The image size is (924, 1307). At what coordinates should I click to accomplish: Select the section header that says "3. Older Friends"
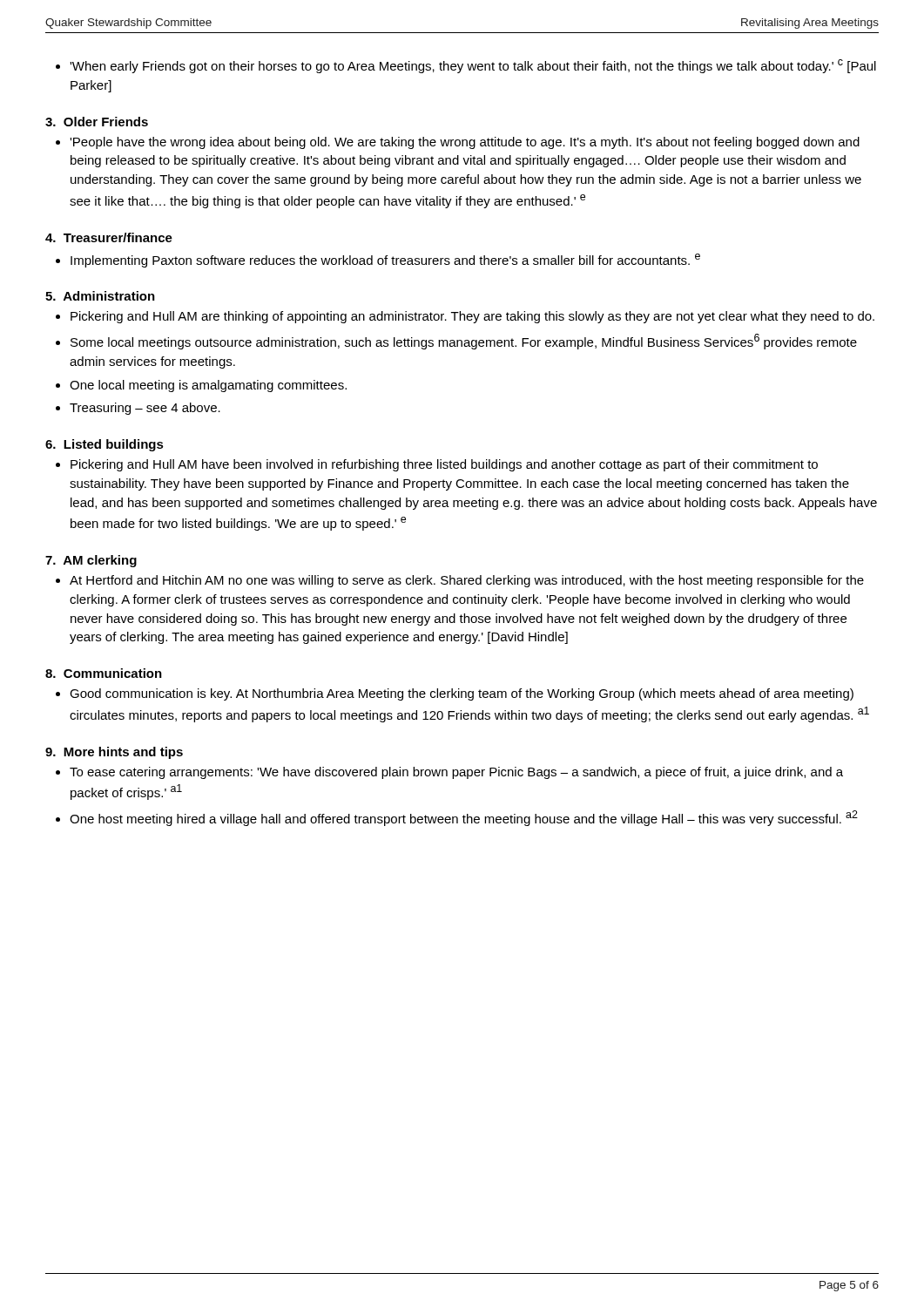97,121
